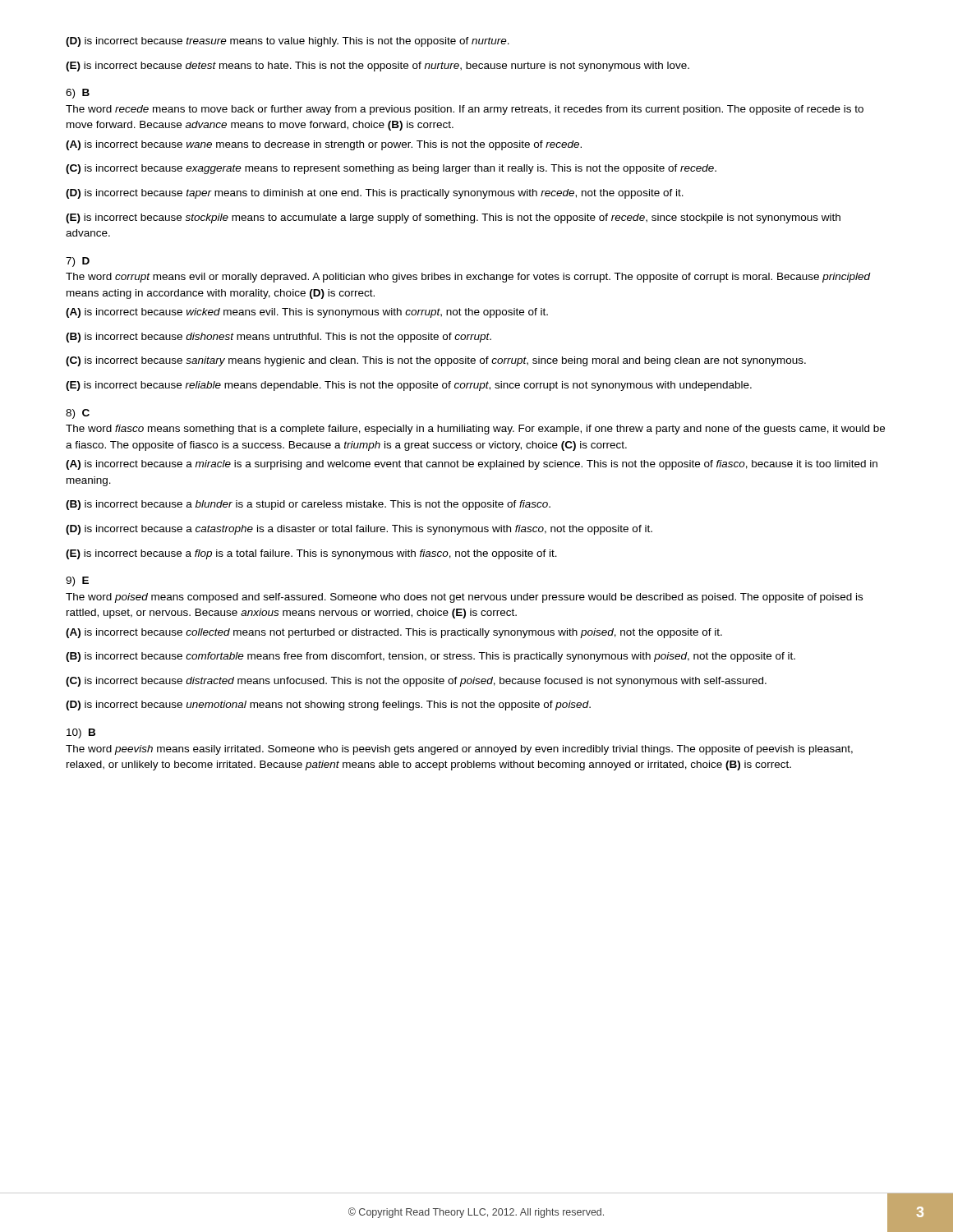Click on the text block that says "(E) is incorrect because stockpile means"
This screenshot has height=1232, width=953.
453,225
